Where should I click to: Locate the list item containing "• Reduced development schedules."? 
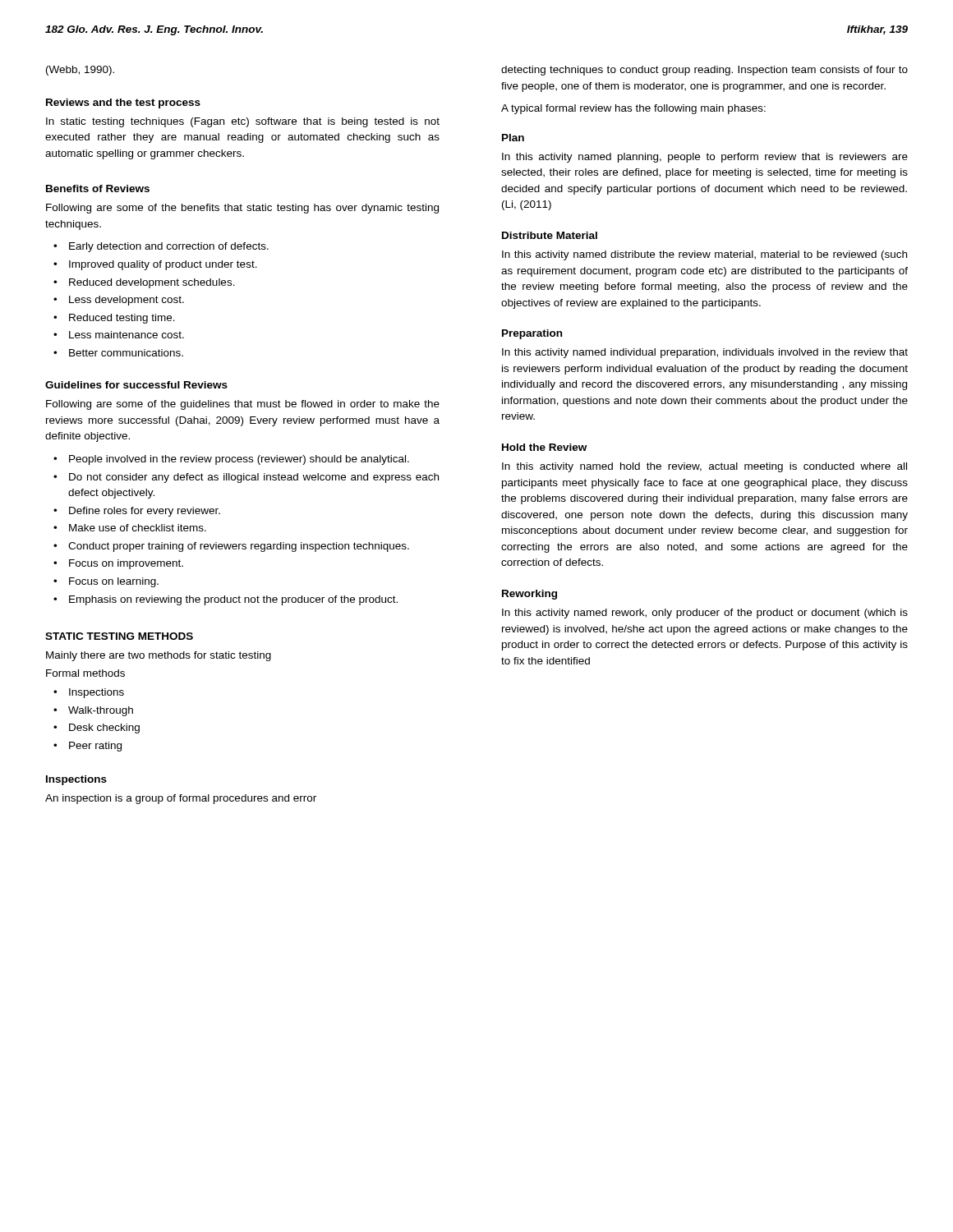tap(144, 283)
